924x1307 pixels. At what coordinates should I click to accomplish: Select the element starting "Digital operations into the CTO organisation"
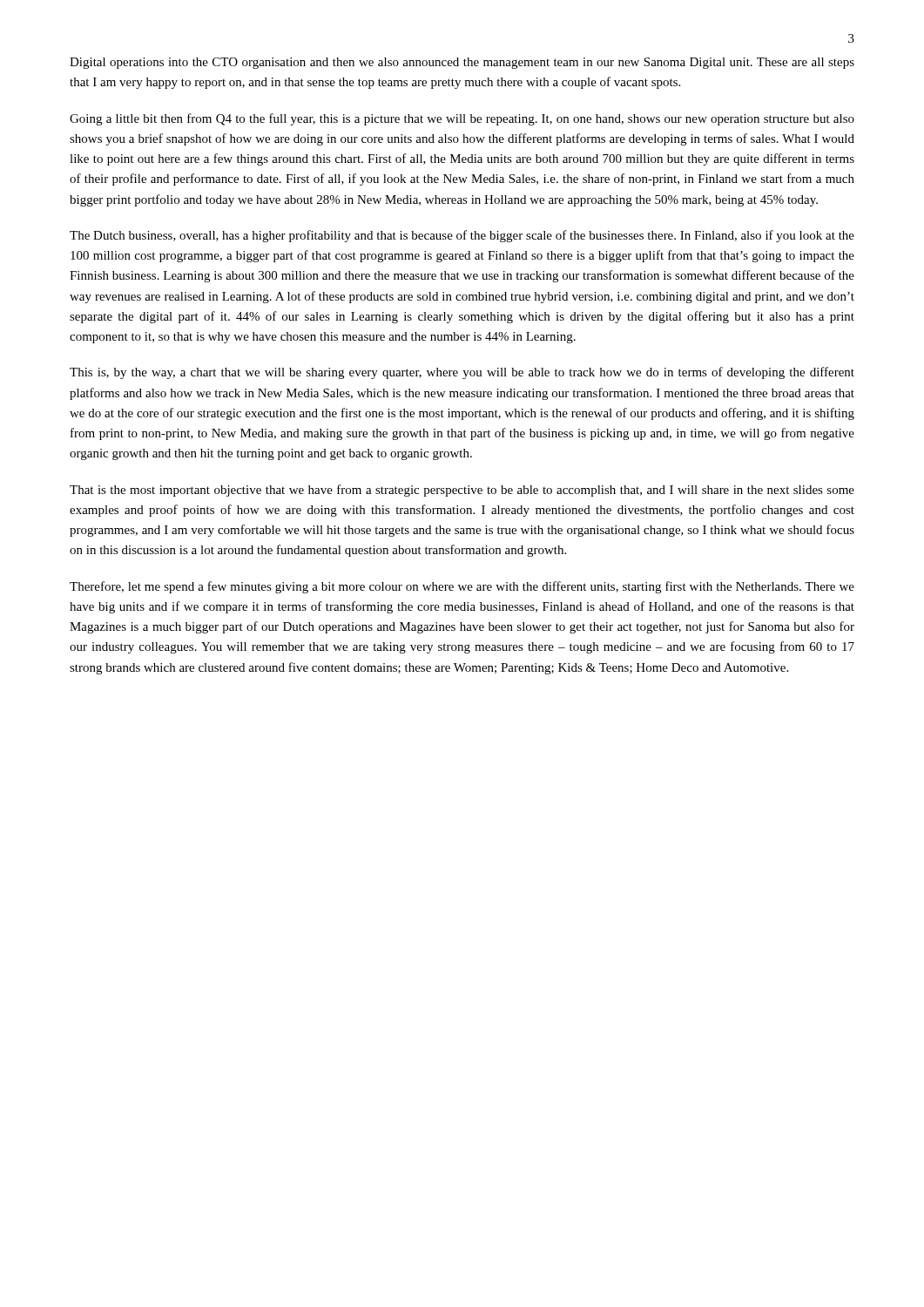click(x=462, y=72)
